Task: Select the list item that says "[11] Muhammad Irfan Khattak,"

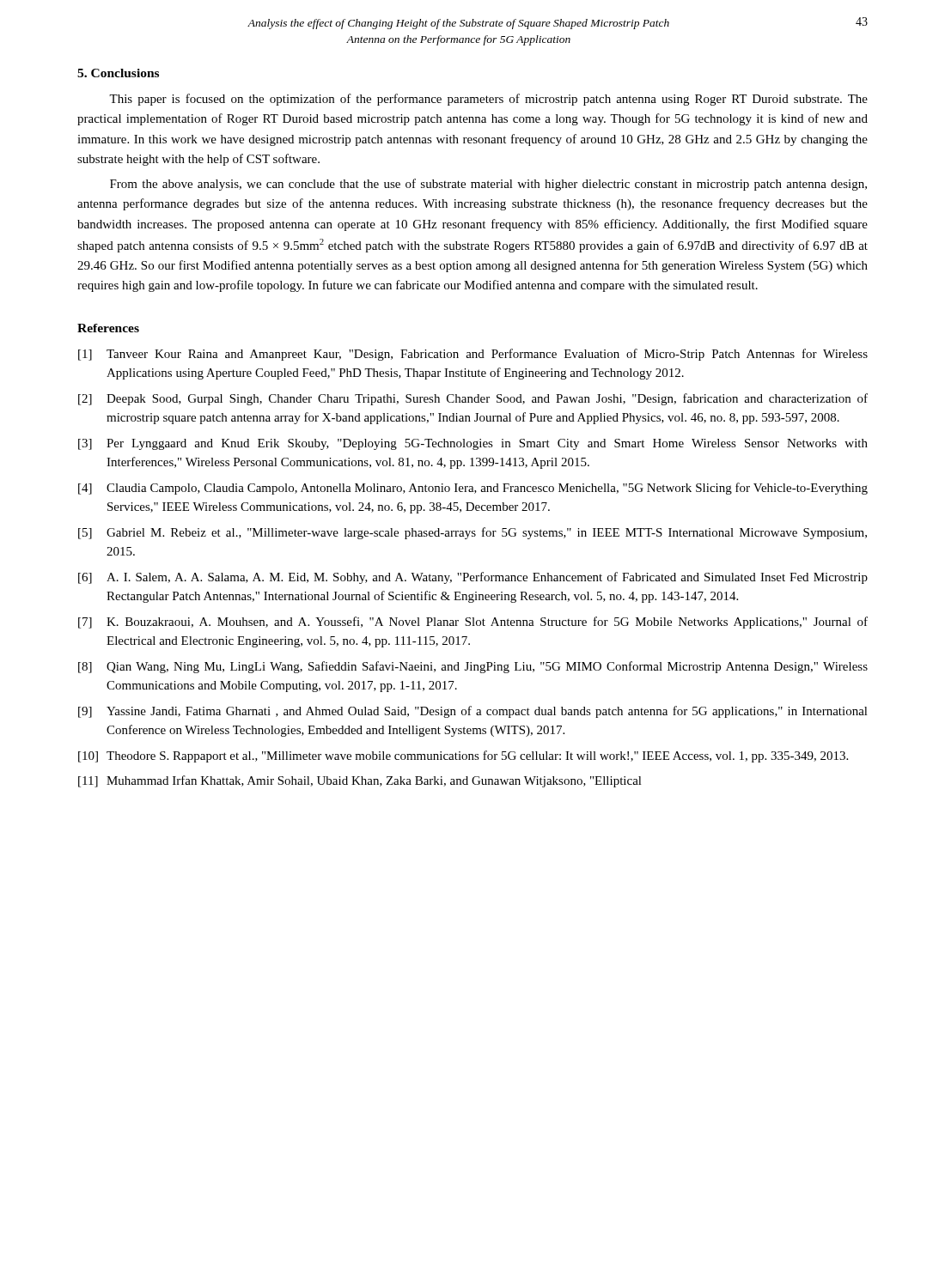Action: point(472,781)
